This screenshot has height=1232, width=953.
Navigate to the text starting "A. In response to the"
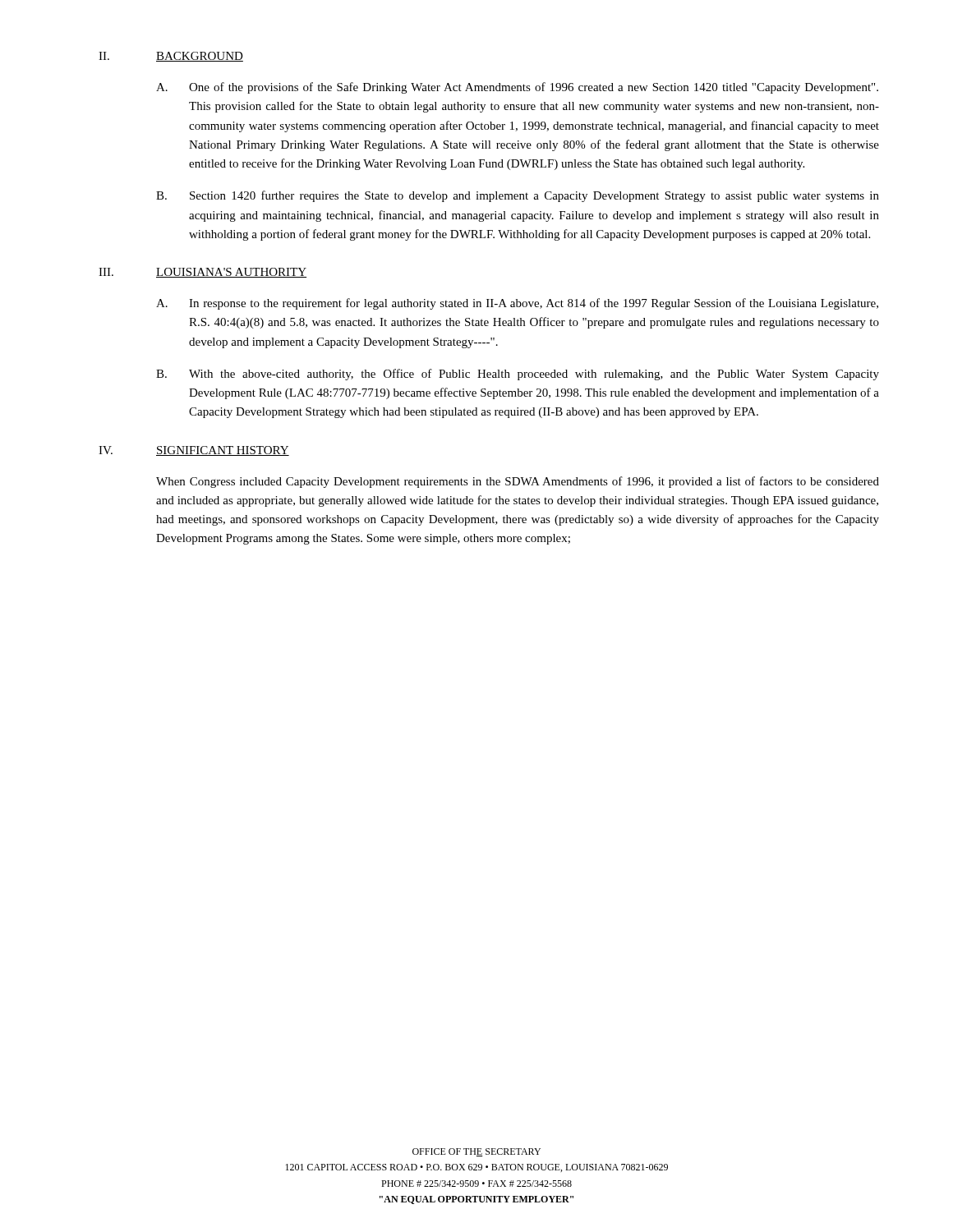(518, 323)
